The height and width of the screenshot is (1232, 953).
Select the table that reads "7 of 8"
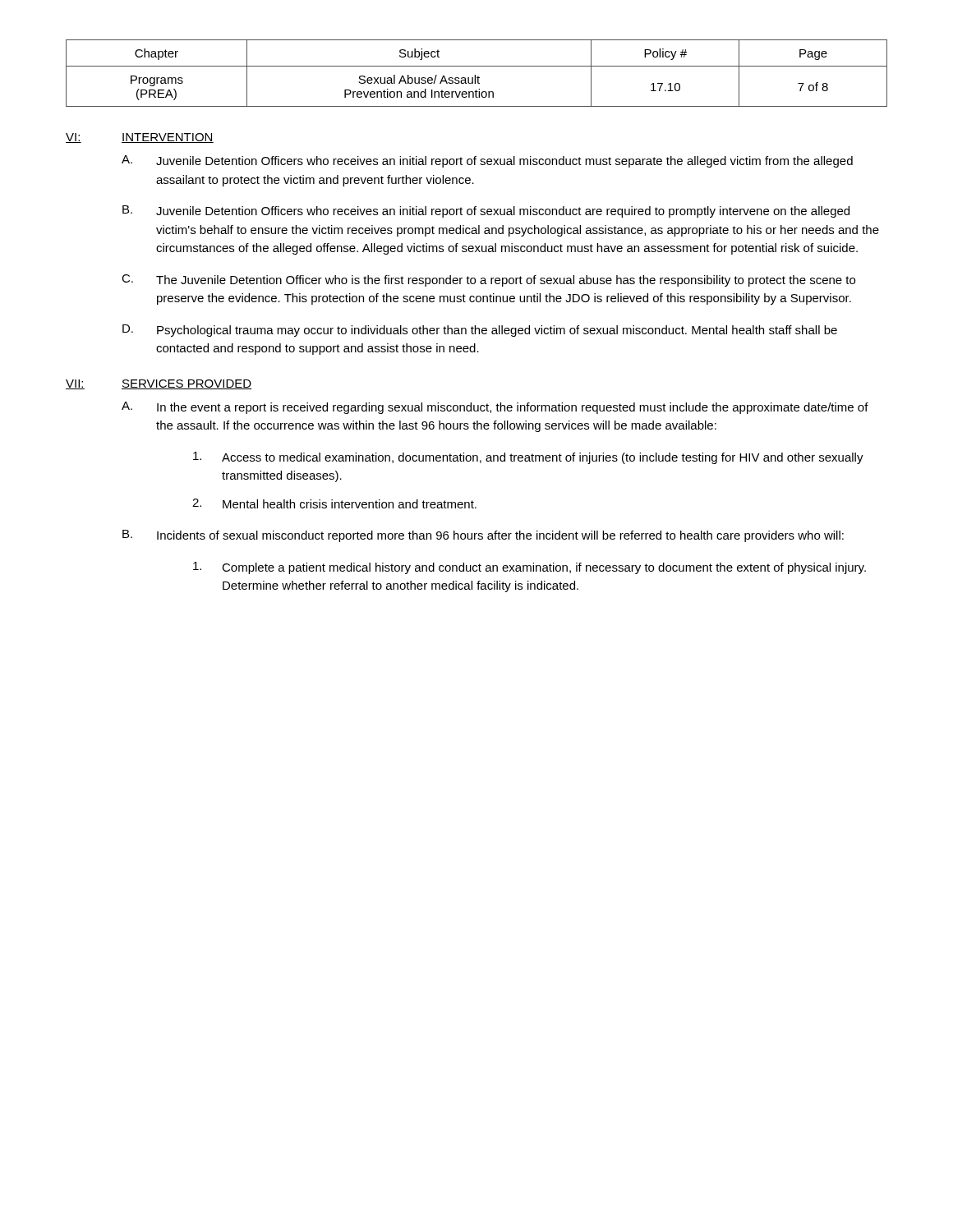coord(476,73)
